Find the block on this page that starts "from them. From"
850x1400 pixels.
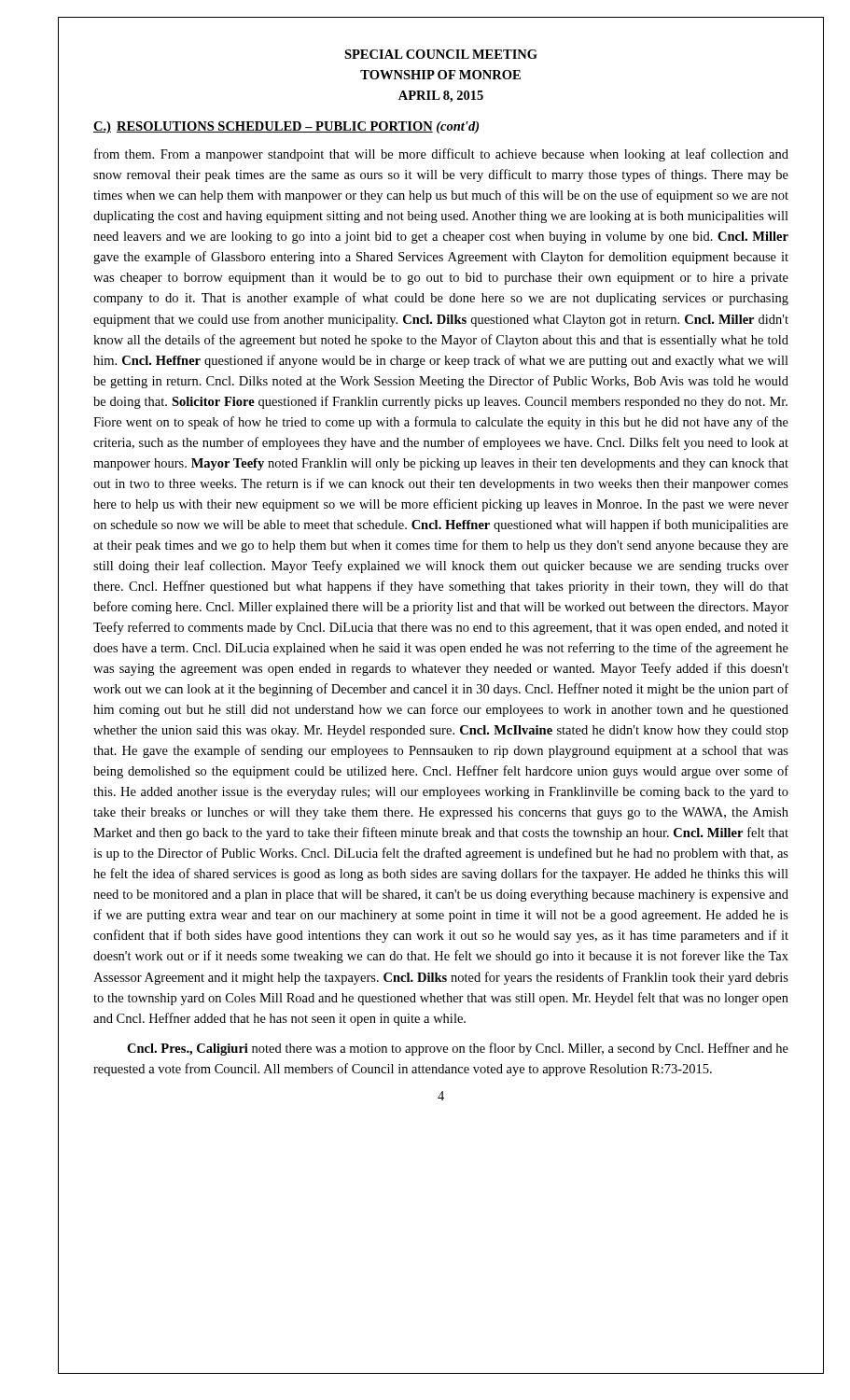click(x=441, y=586)
